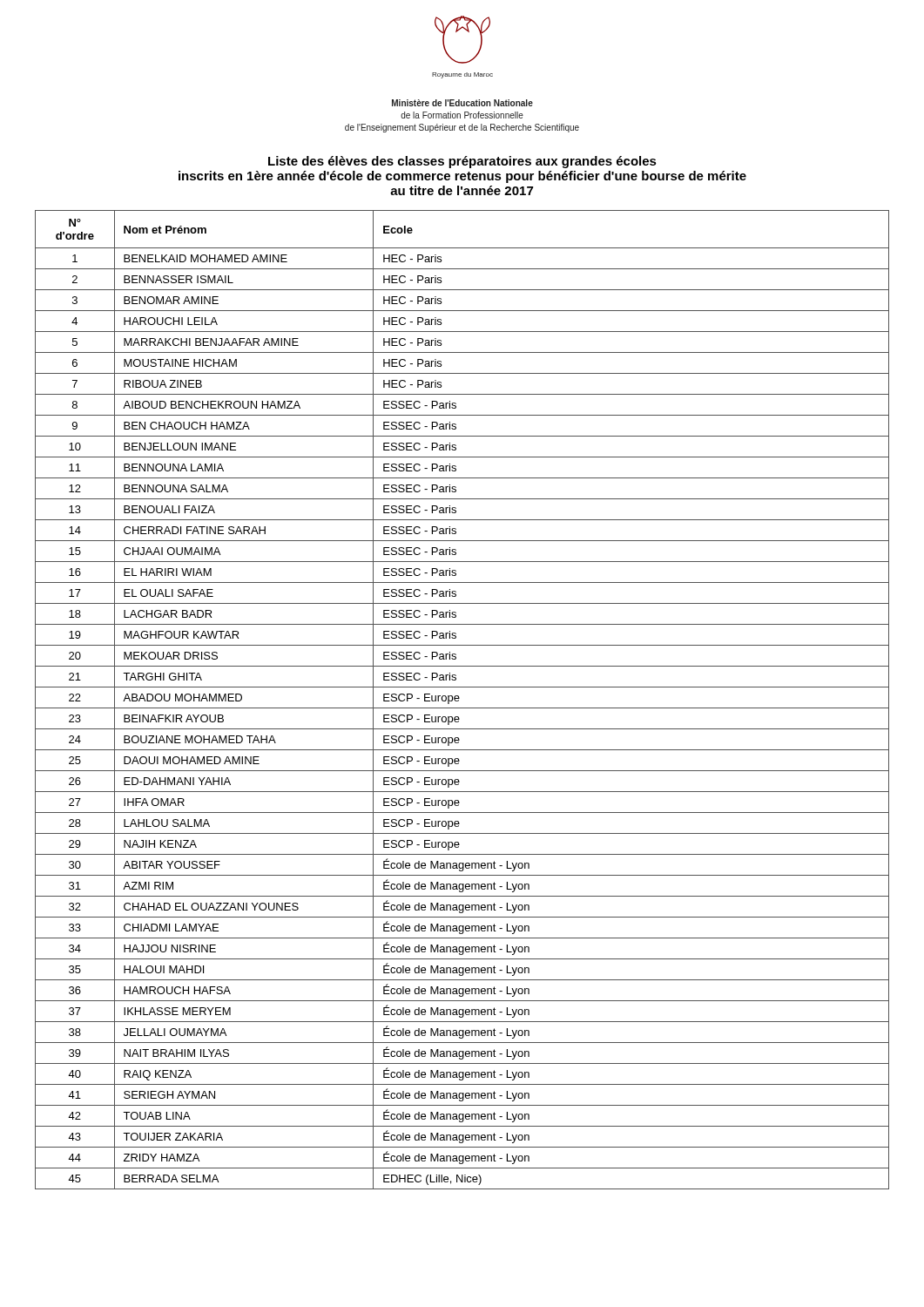Find the region starting "Liste des élèves des classes préparatoires"
This screenshot has width=924, height=1307.
[x=462, y=176]
